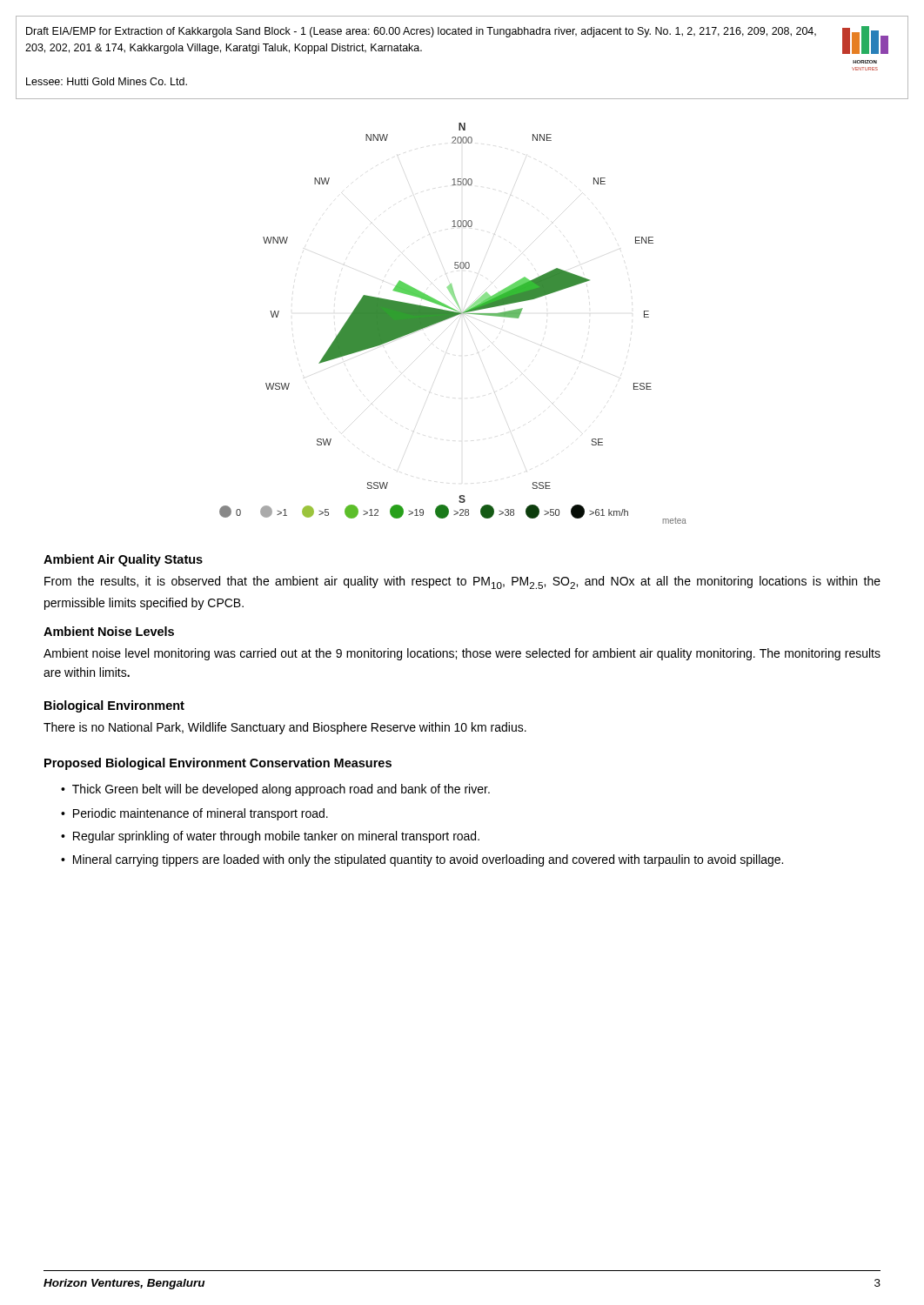924x1305 pixels.
Task: Locate the element starting "Thick Green belt will be developed along"
Action: coord(471,789)
